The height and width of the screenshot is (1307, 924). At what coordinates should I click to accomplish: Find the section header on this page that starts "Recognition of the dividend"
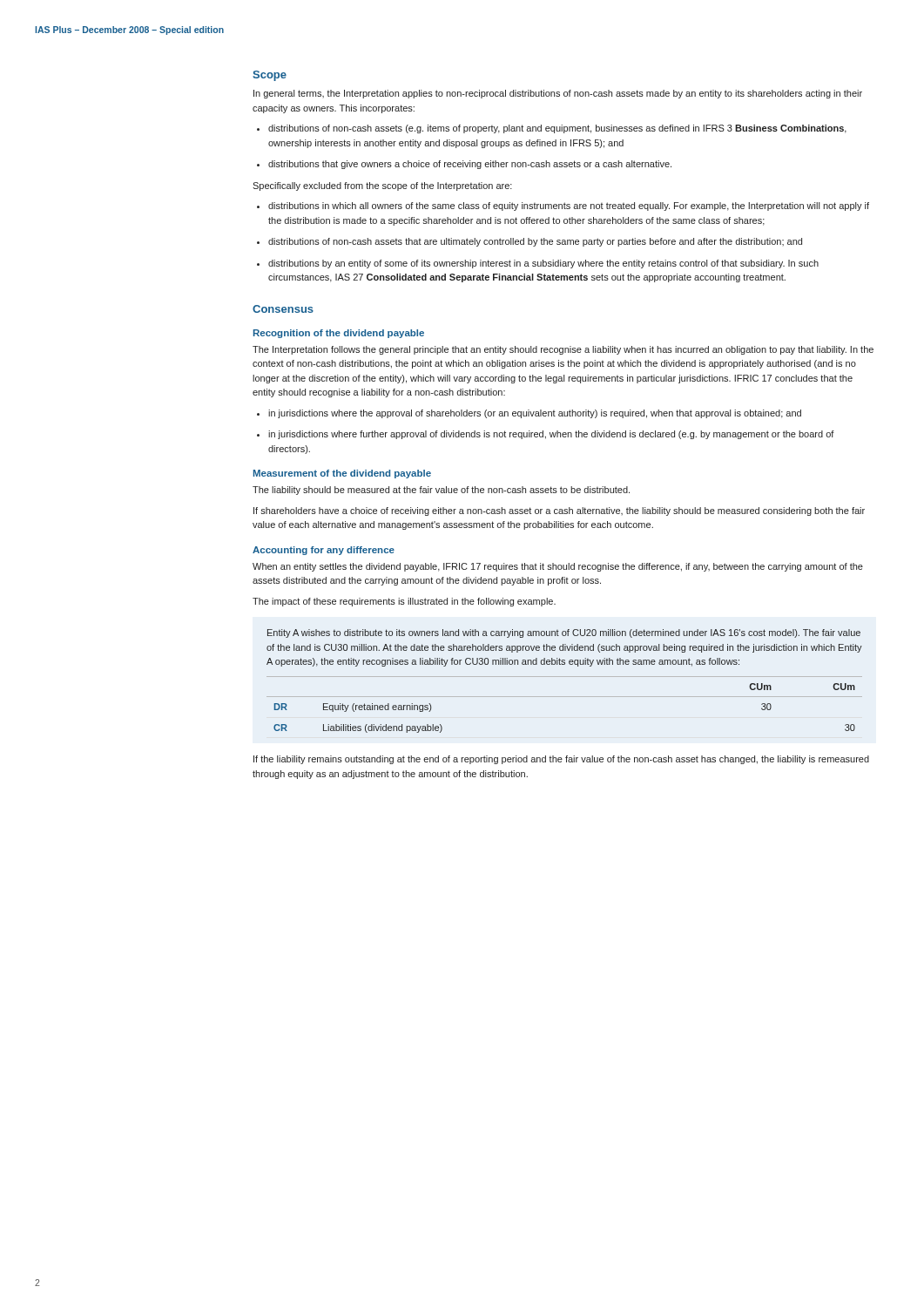click(x=339, y=332)
